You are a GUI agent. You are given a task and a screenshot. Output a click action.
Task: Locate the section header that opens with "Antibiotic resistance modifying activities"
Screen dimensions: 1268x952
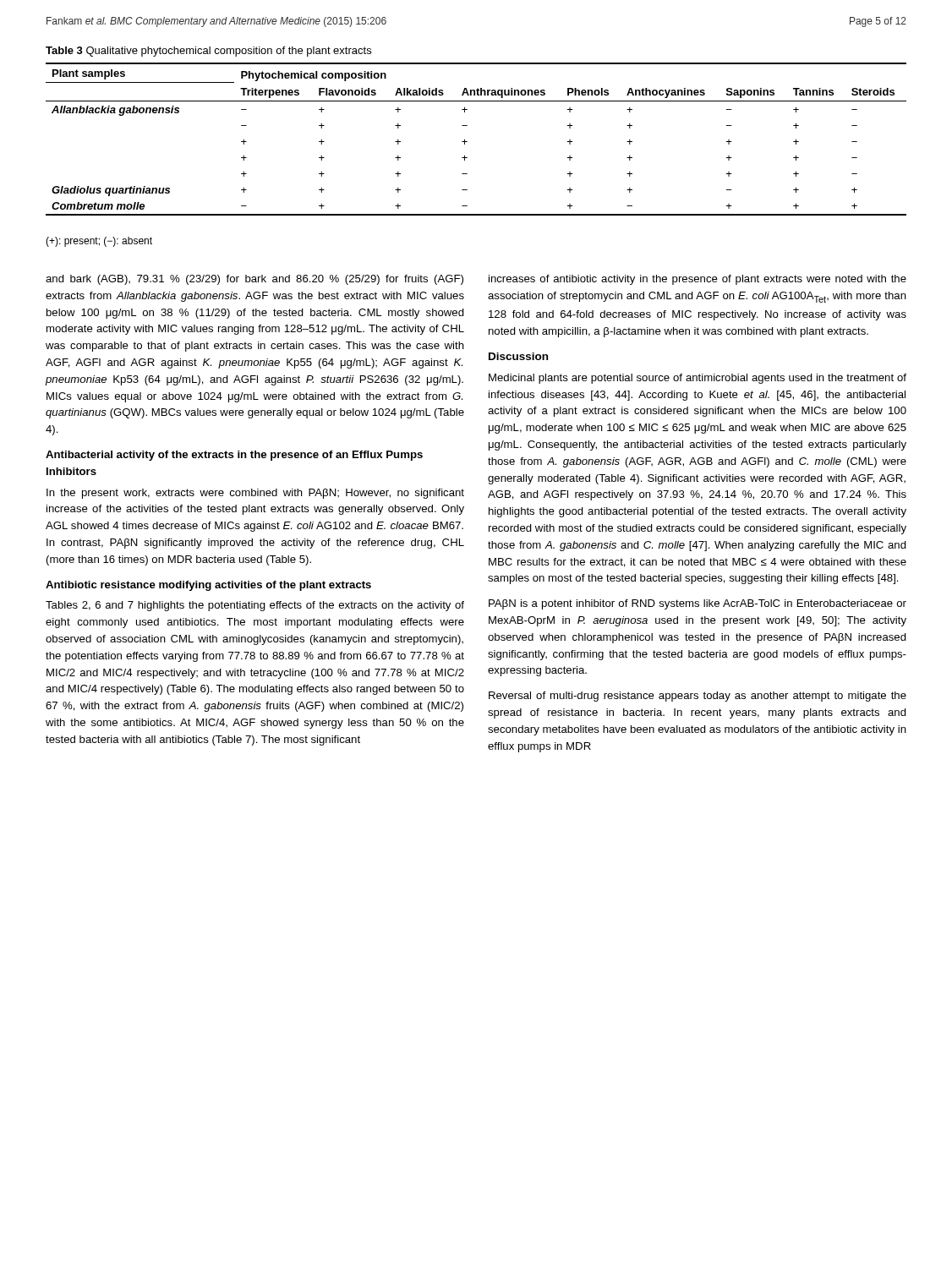pos(209,584)
